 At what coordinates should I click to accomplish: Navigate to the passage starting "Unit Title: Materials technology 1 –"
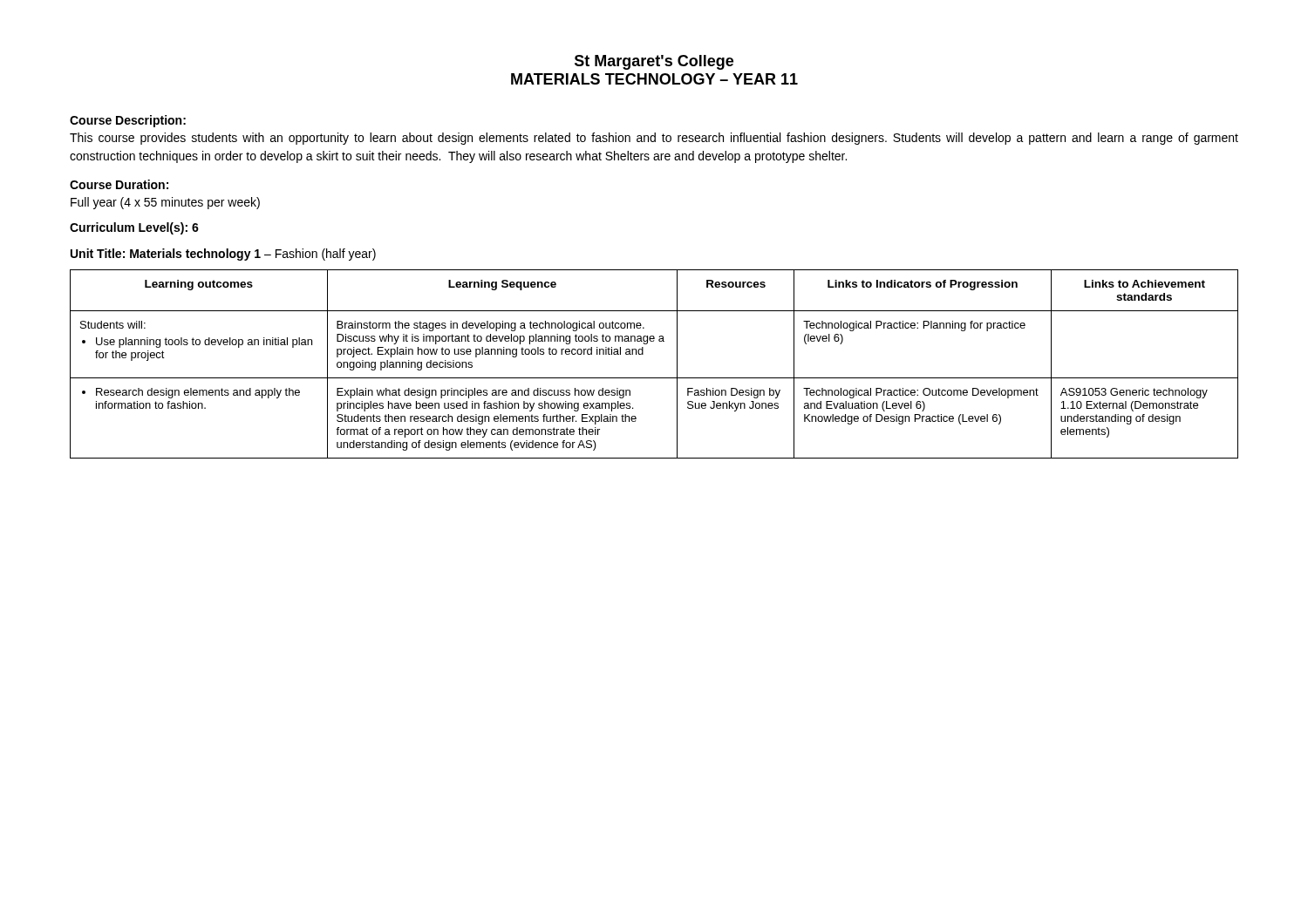[x=223, y=254]
